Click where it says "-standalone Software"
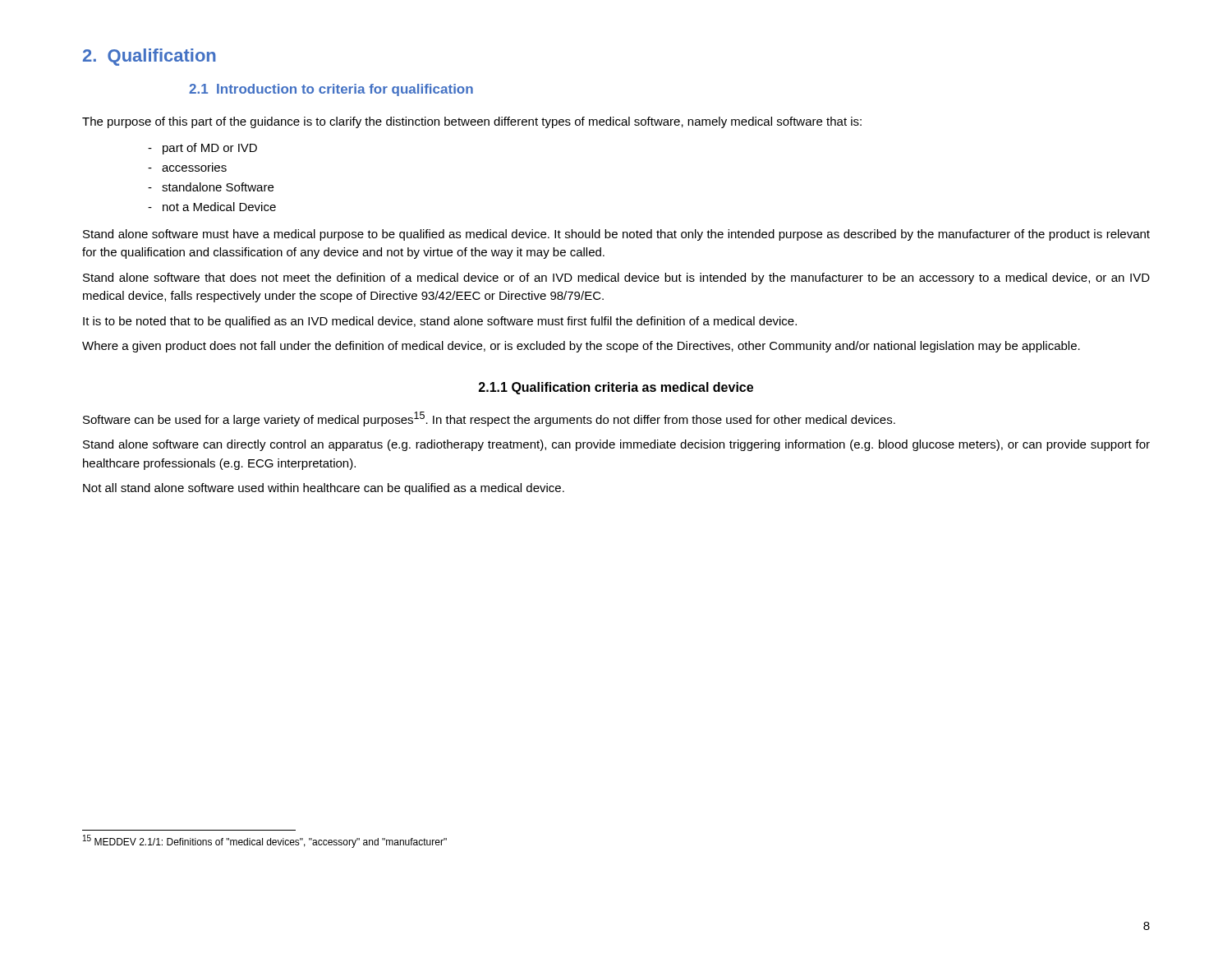The height and width of the screenshot is (953, 1232). coord(211,187)
